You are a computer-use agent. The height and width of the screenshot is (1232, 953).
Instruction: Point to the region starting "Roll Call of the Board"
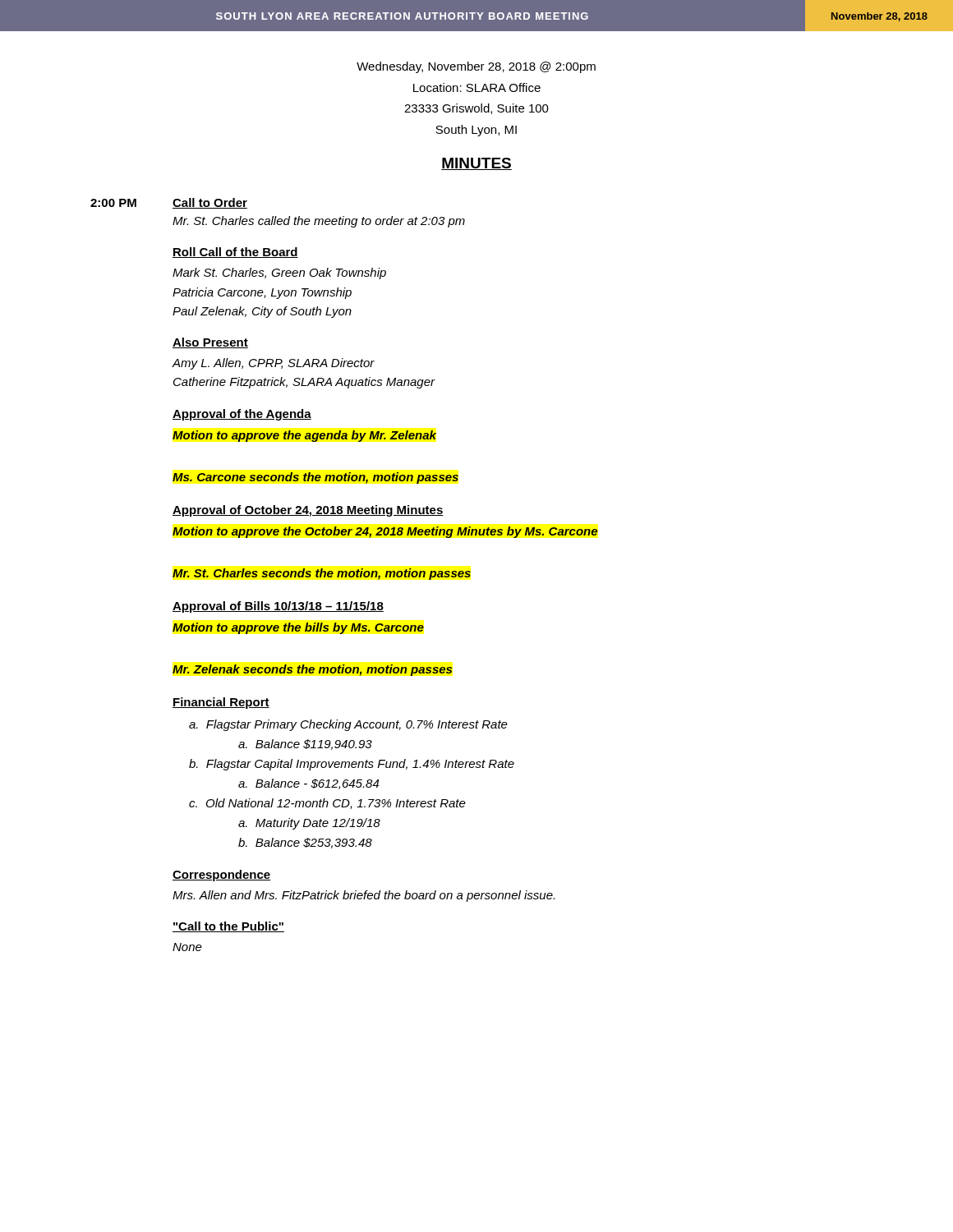point(235,252)
